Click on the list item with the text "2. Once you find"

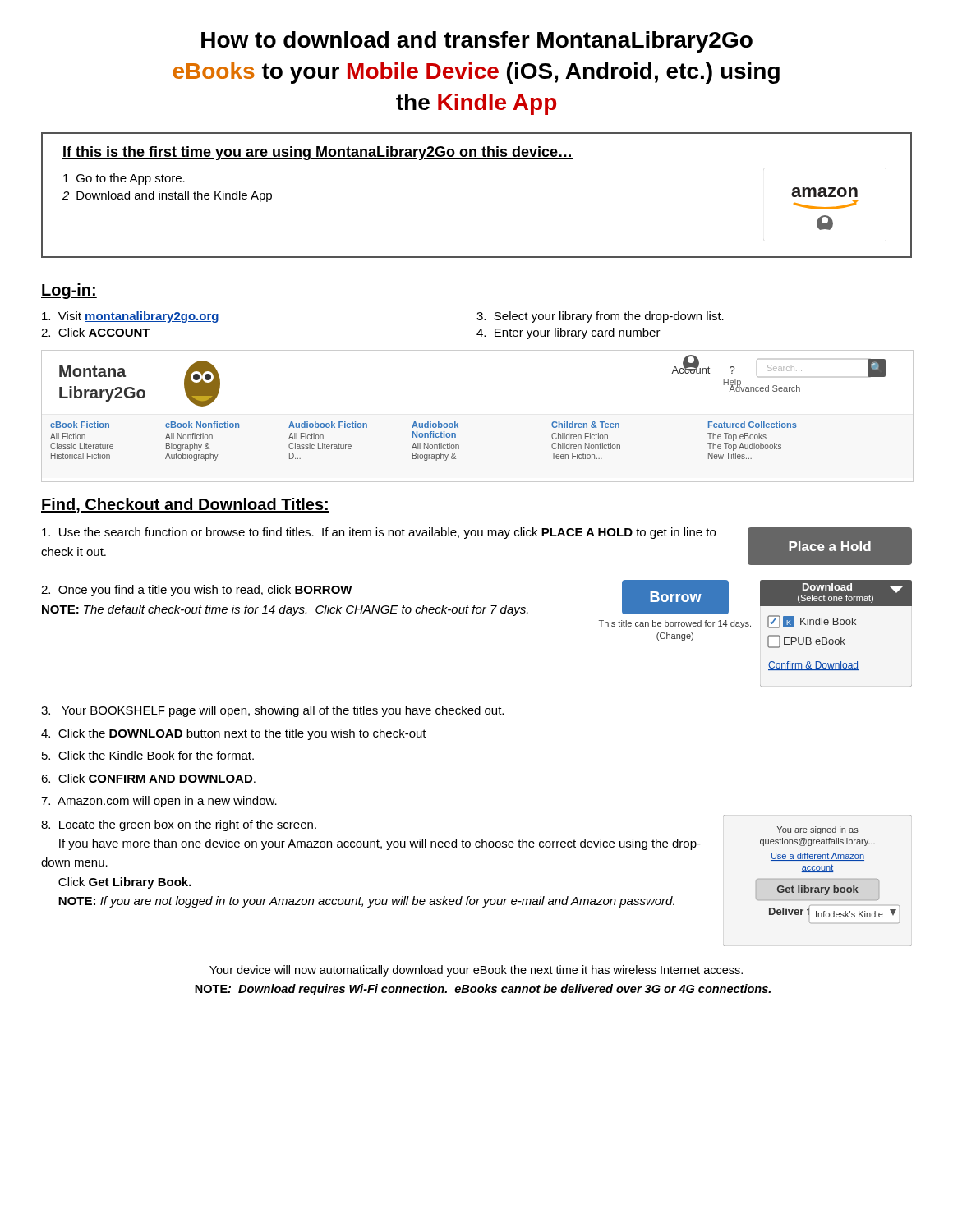point(285,599)
